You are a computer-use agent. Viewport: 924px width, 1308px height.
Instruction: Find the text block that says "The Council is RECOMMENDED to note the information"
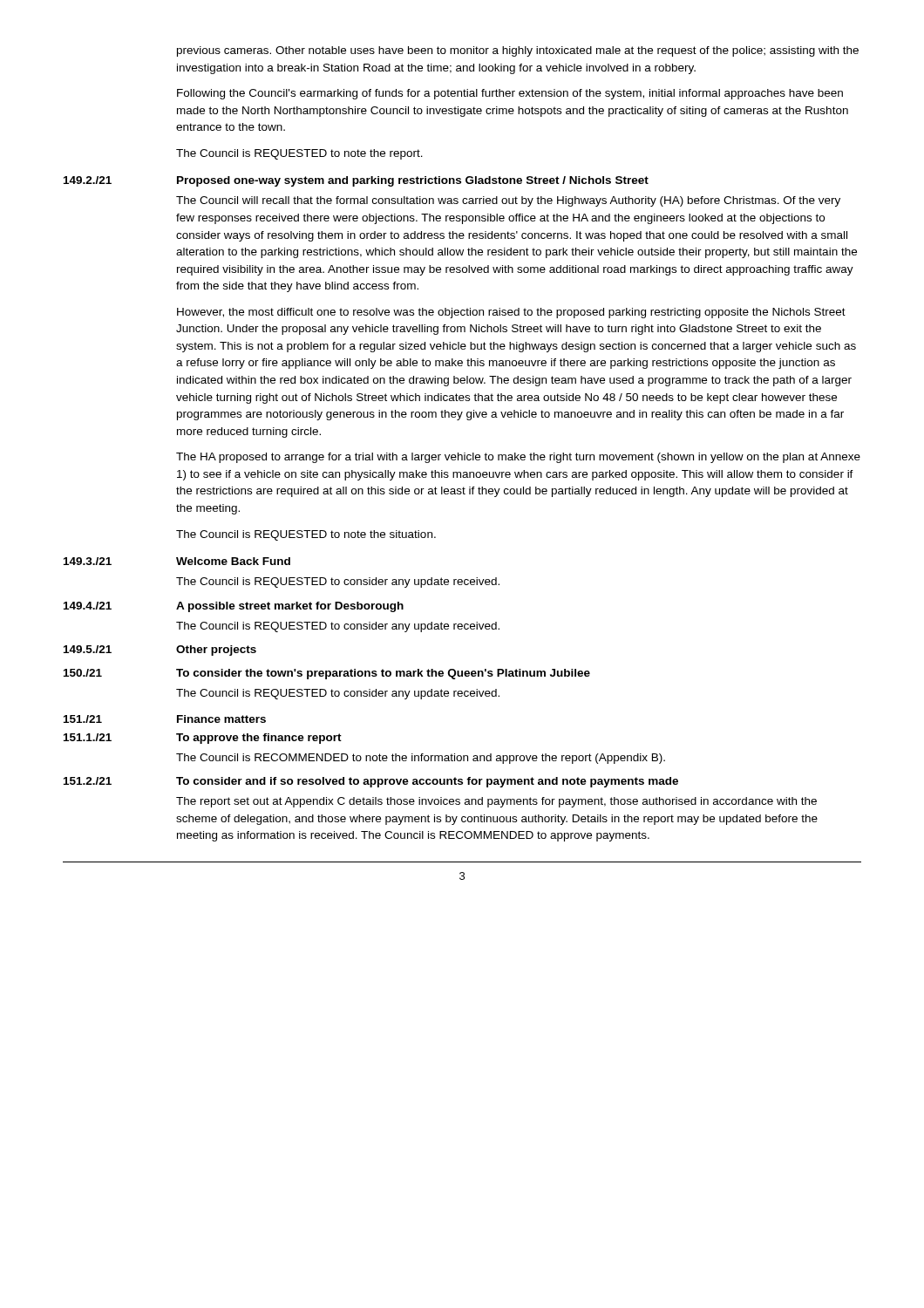coord(421,757)
